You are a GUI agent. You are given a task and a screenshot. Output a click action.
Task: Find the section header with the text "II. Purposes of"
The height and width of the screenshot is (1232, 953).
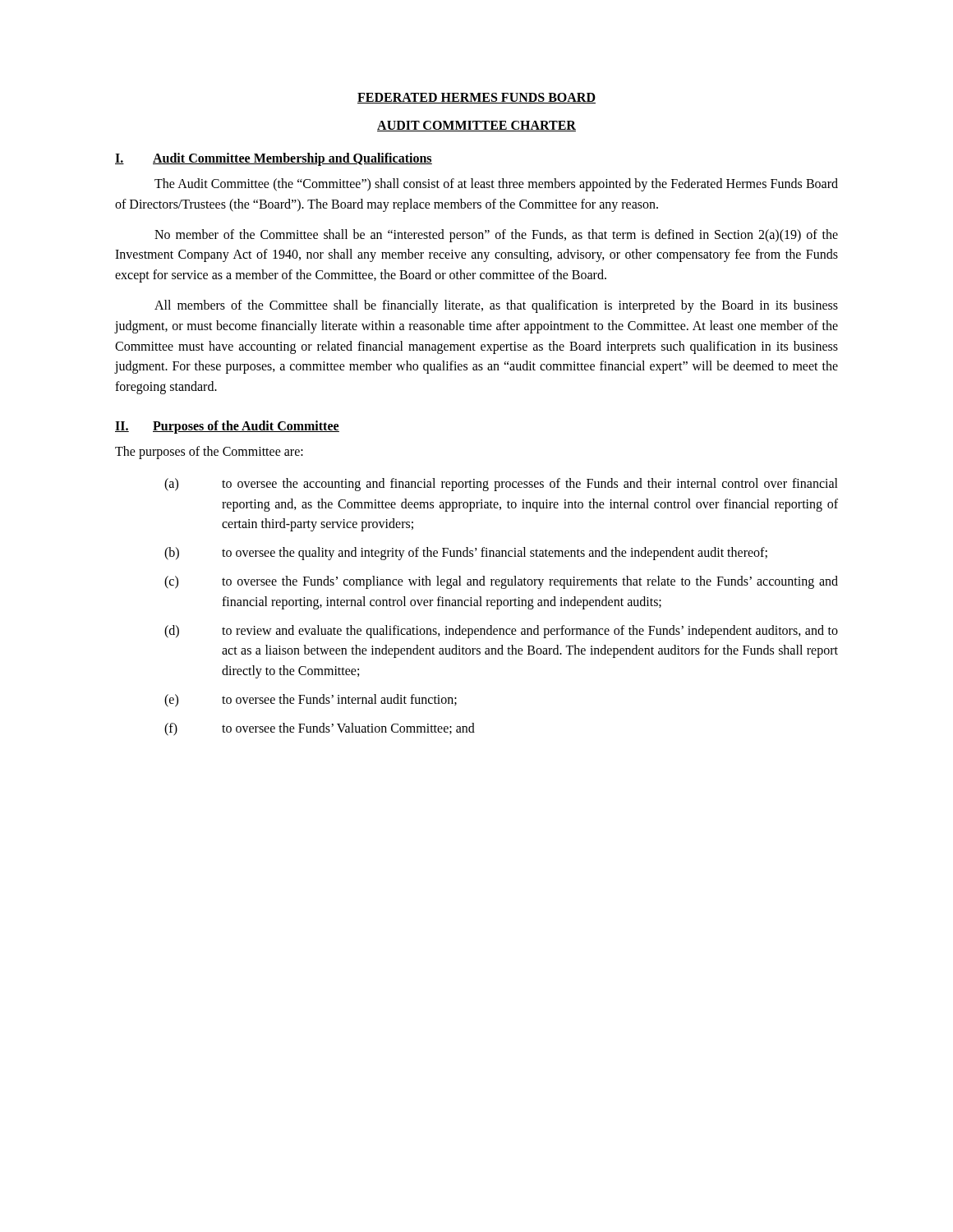(227, 426)
